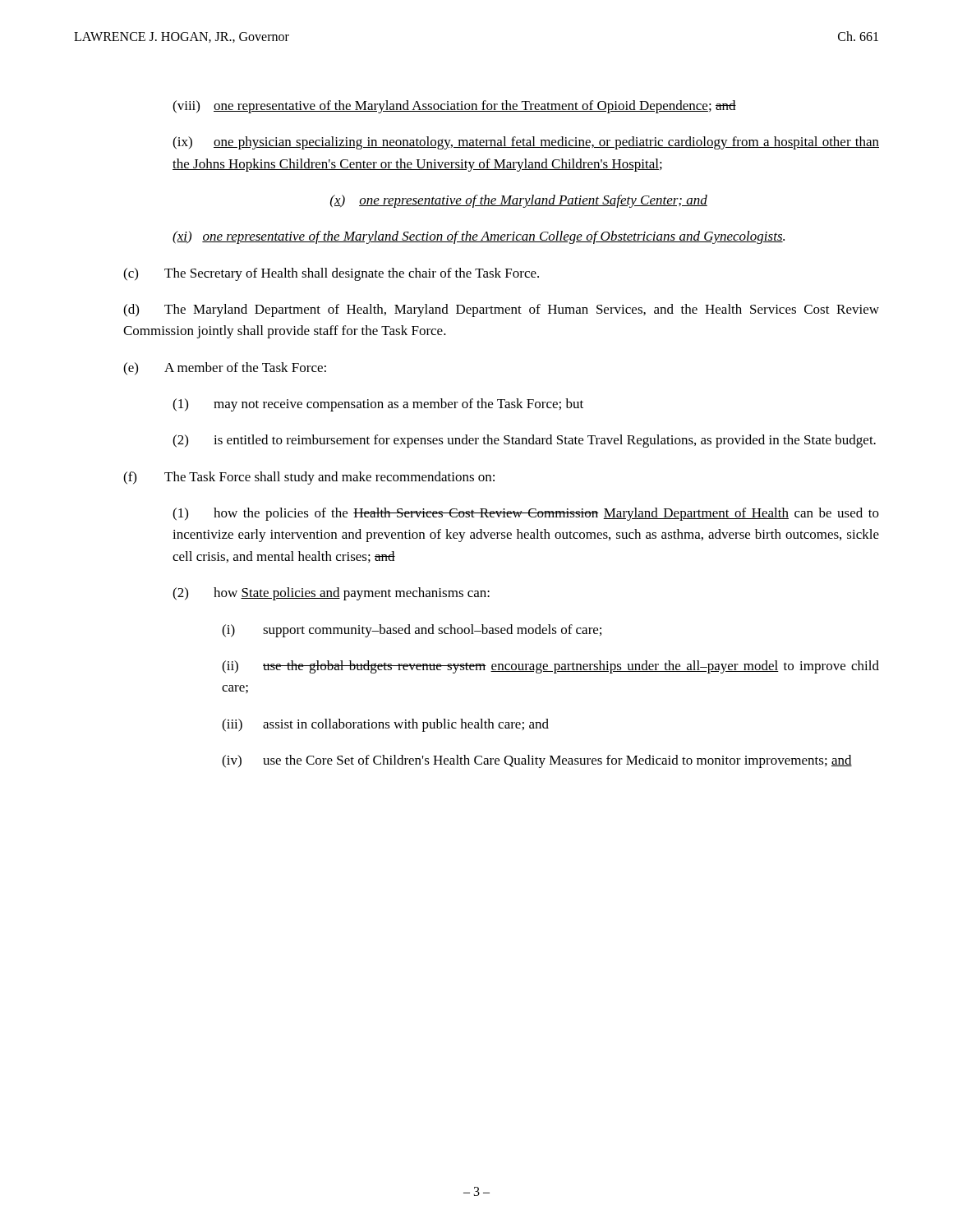Find the list item containing "(x) one representative of the"

click(x=476, y=200)
